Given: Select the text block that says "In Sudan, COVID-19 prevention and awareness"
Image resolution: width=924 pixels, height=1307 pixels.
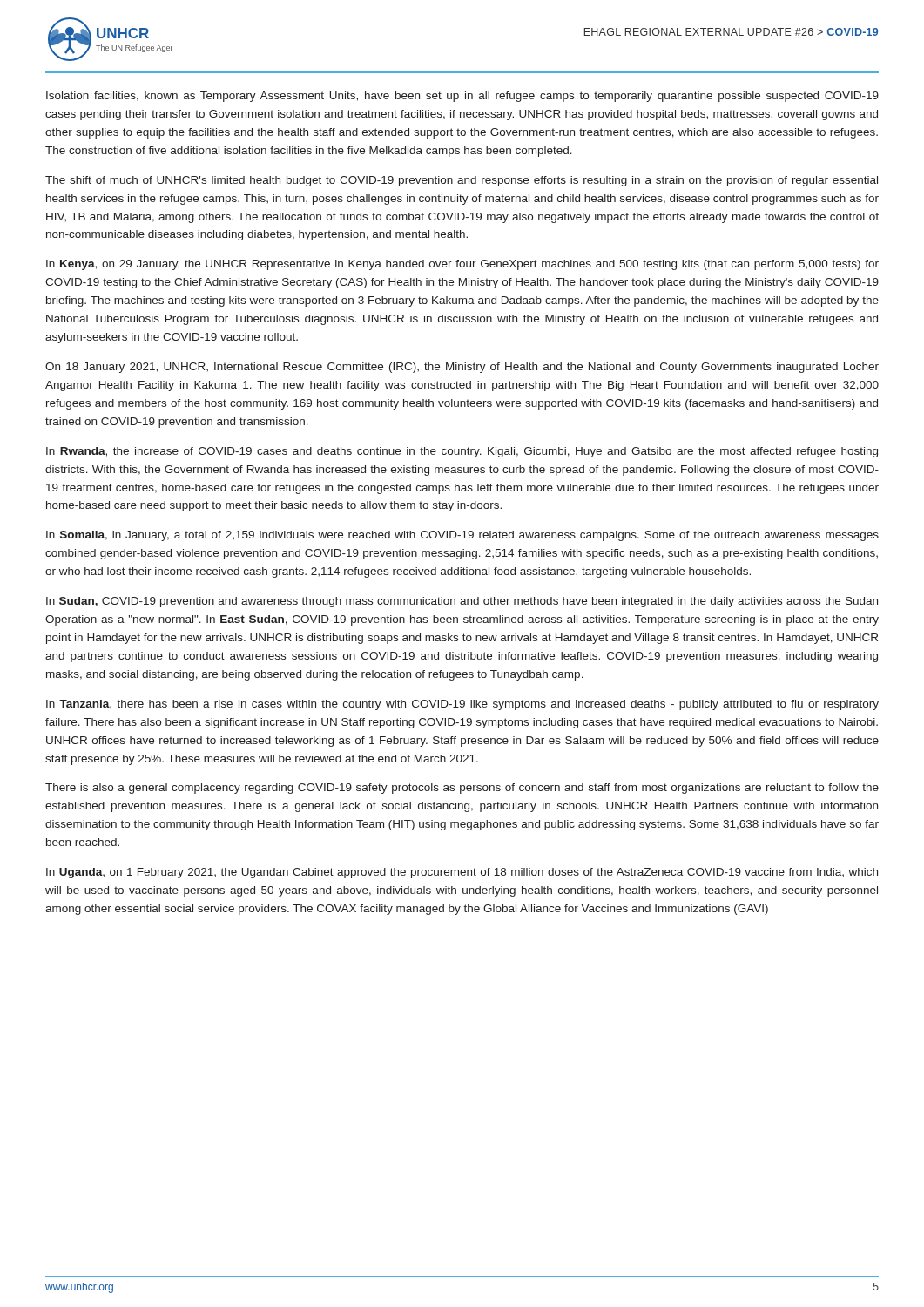Looking at the screenshot, I should point(462,637).
